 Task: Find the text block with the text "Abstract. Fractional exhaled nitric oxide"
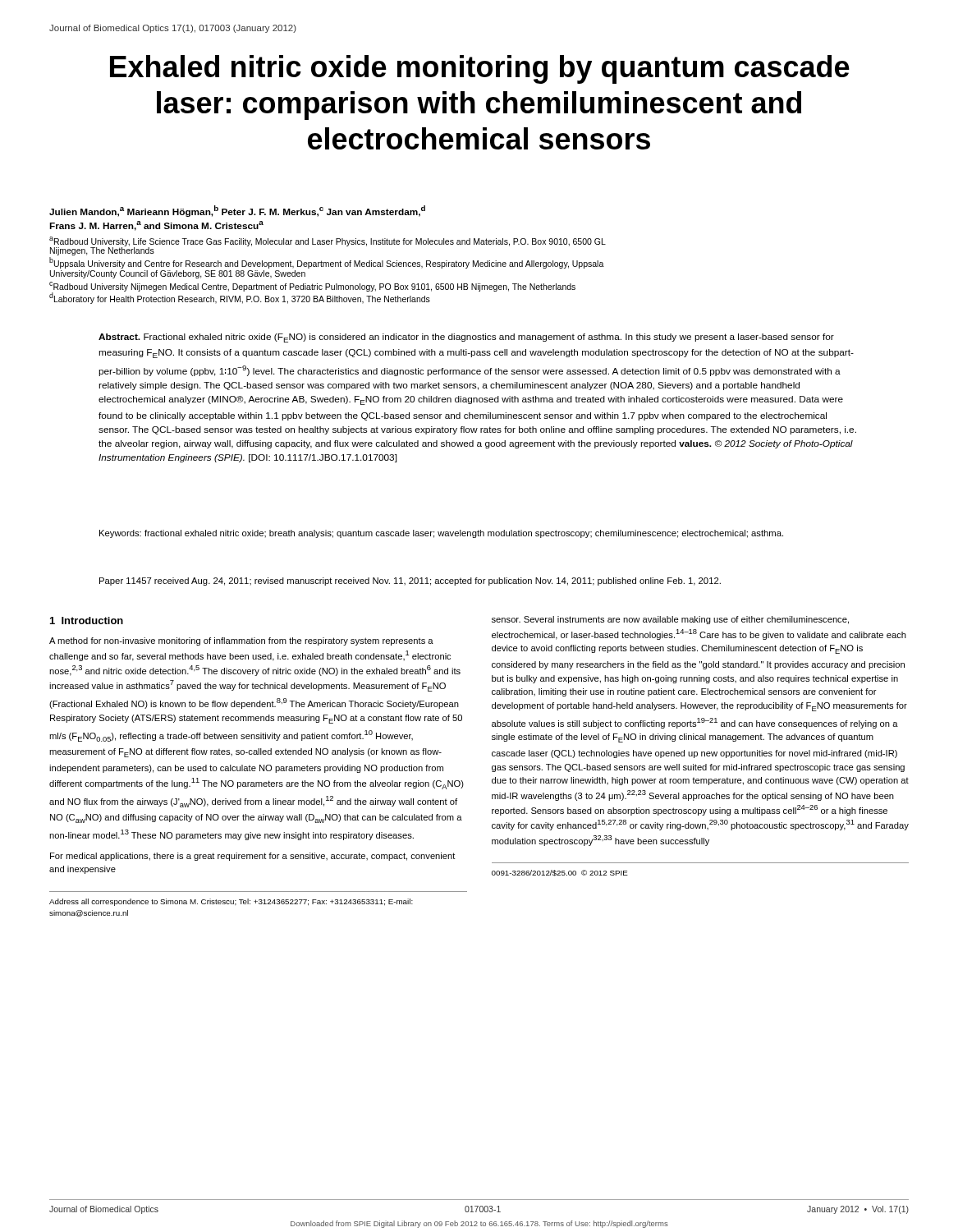(x=479, y=398)
